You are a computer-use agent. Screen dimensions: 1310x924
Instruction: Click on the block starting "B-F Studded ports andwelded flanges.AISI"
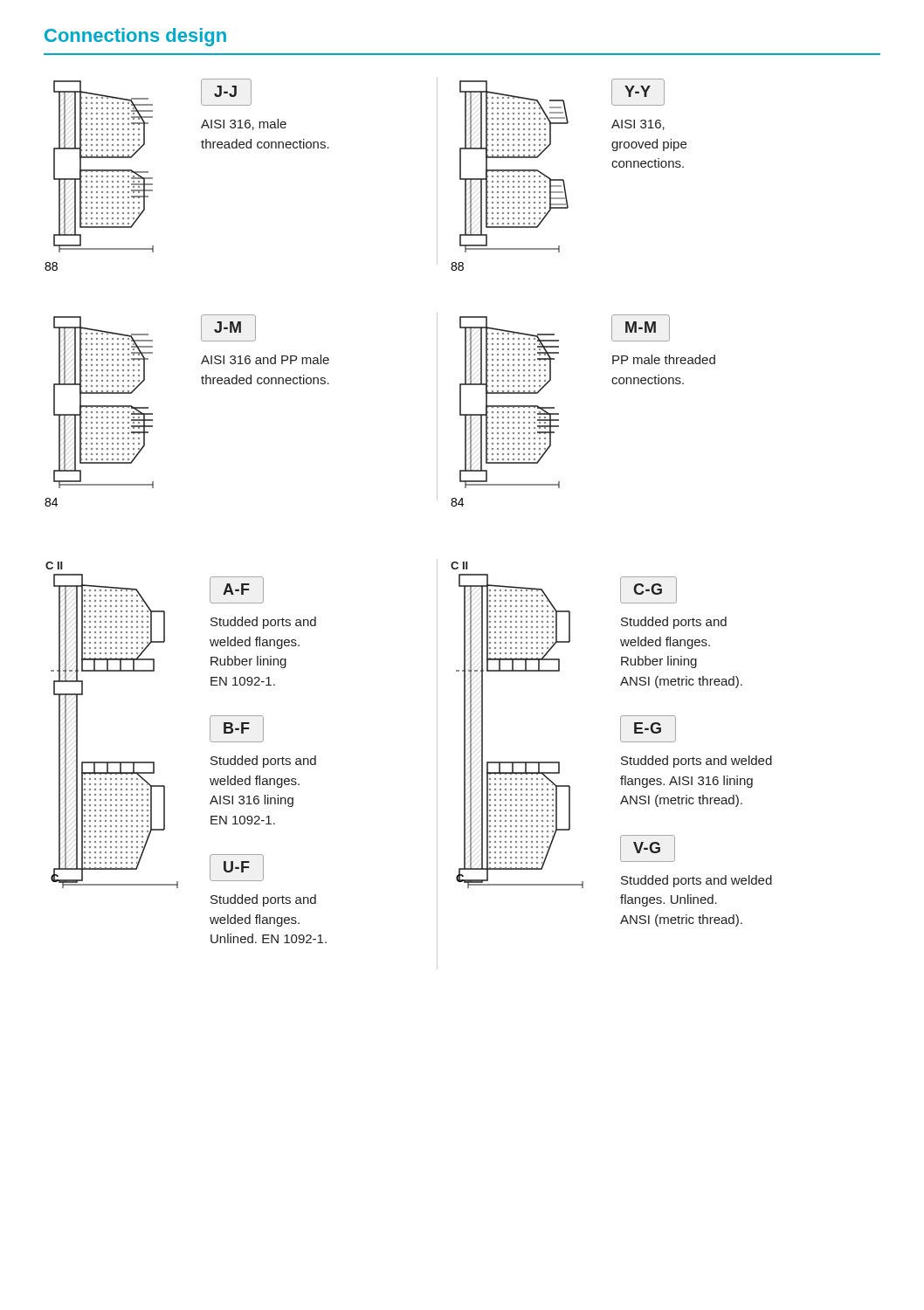pos(310,772)
